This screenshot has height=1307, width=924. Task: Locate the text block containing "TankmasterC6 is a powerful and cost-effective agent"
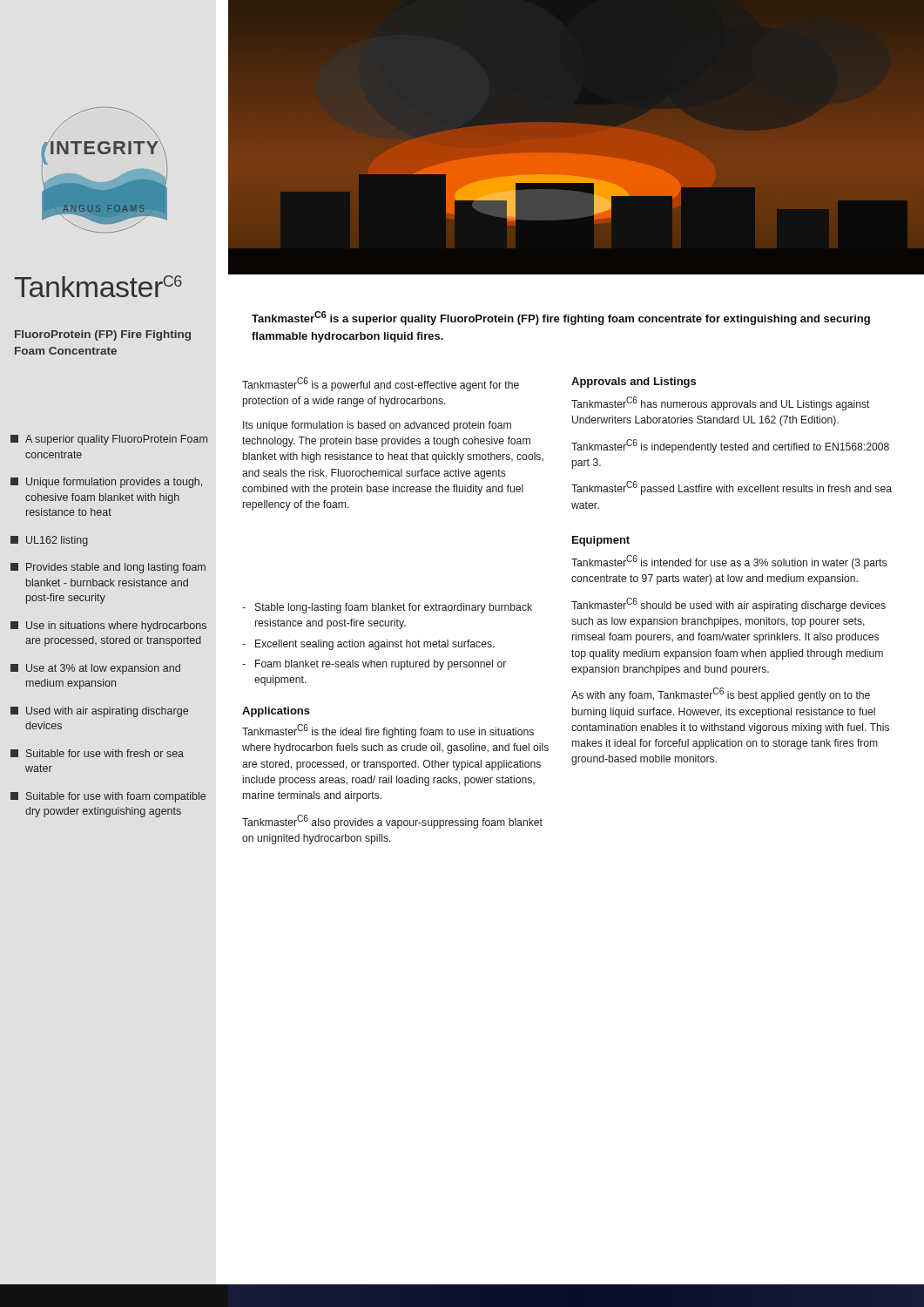click(398, 444)
